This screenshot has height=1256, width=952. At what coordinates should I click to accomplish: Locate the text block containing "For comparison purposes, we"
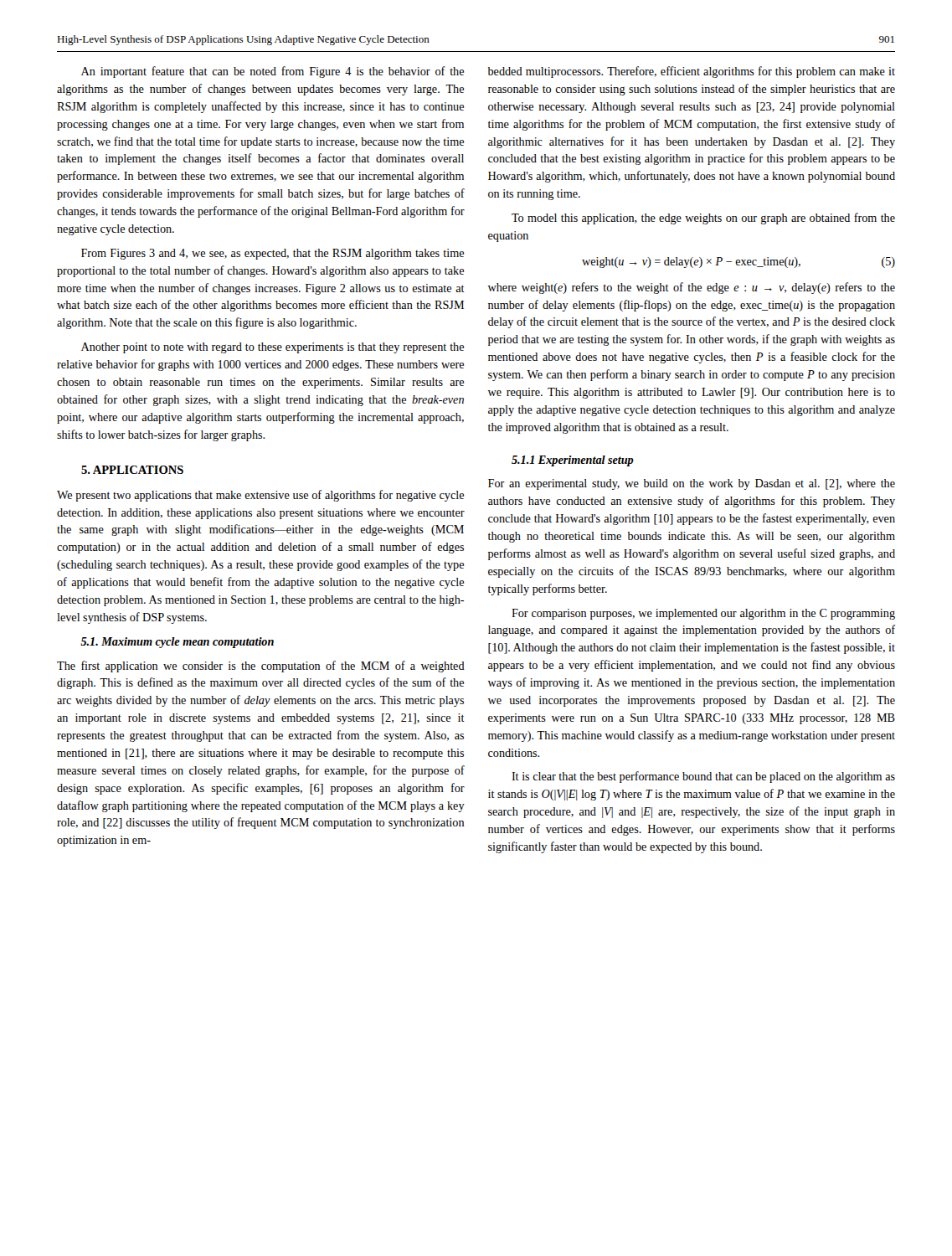pyautogui.click(x=691, y=683)
